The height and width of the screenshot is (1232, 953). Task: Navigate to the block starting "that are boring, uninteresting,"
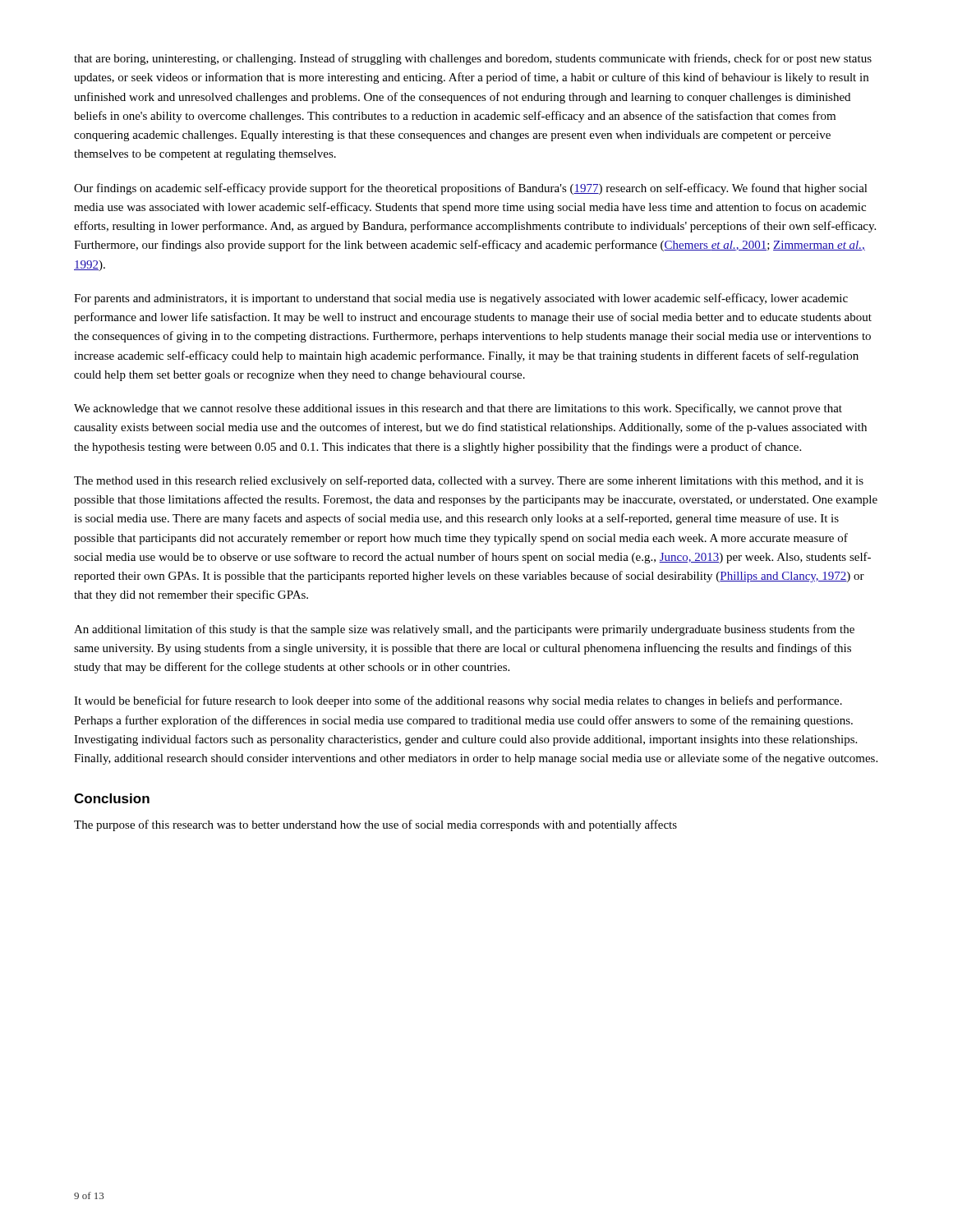(x=473, y=106)
